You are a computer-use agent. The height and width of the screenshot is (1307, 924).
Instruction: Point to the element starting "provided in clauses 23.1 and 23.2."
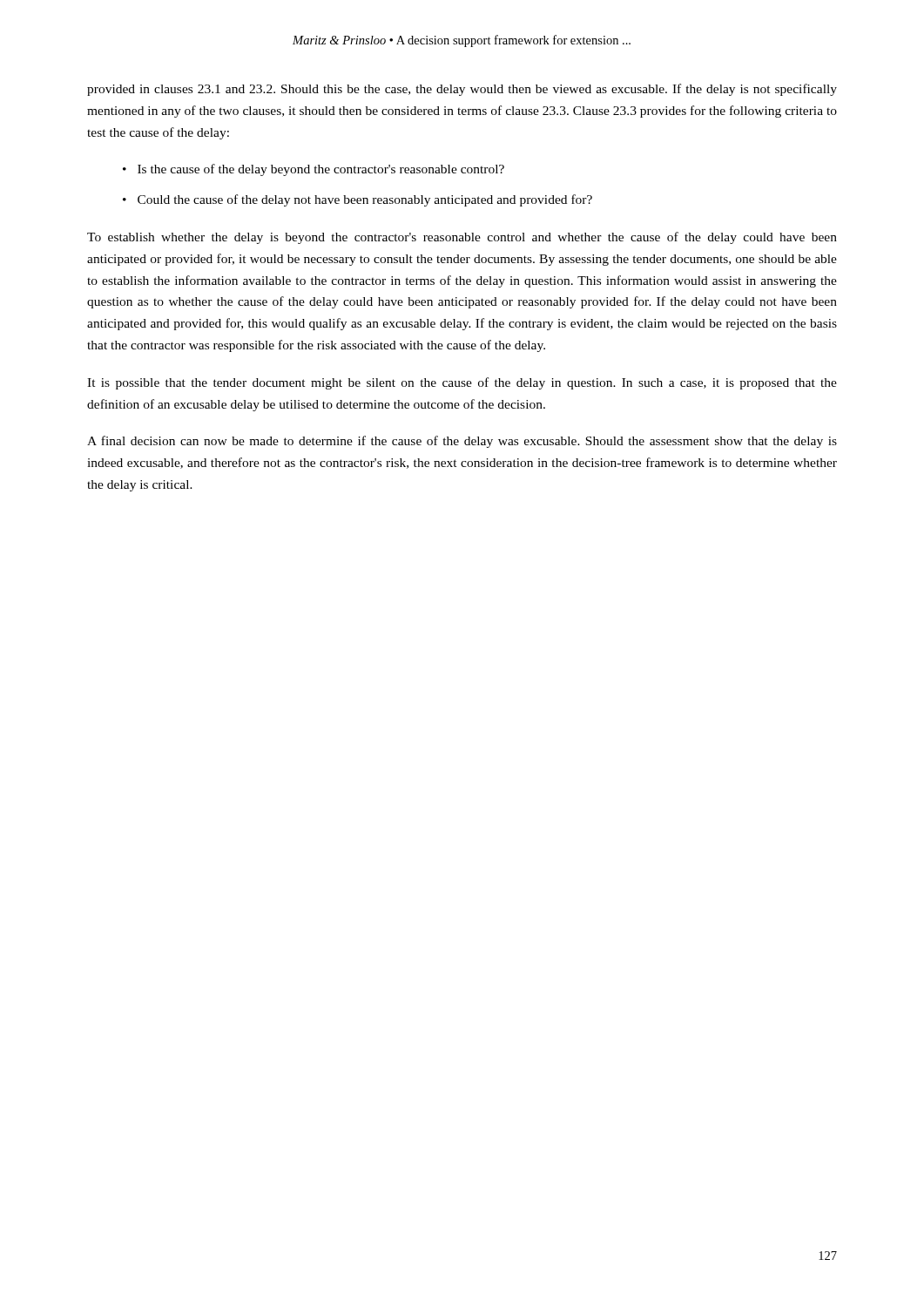(x=462, y=110)
